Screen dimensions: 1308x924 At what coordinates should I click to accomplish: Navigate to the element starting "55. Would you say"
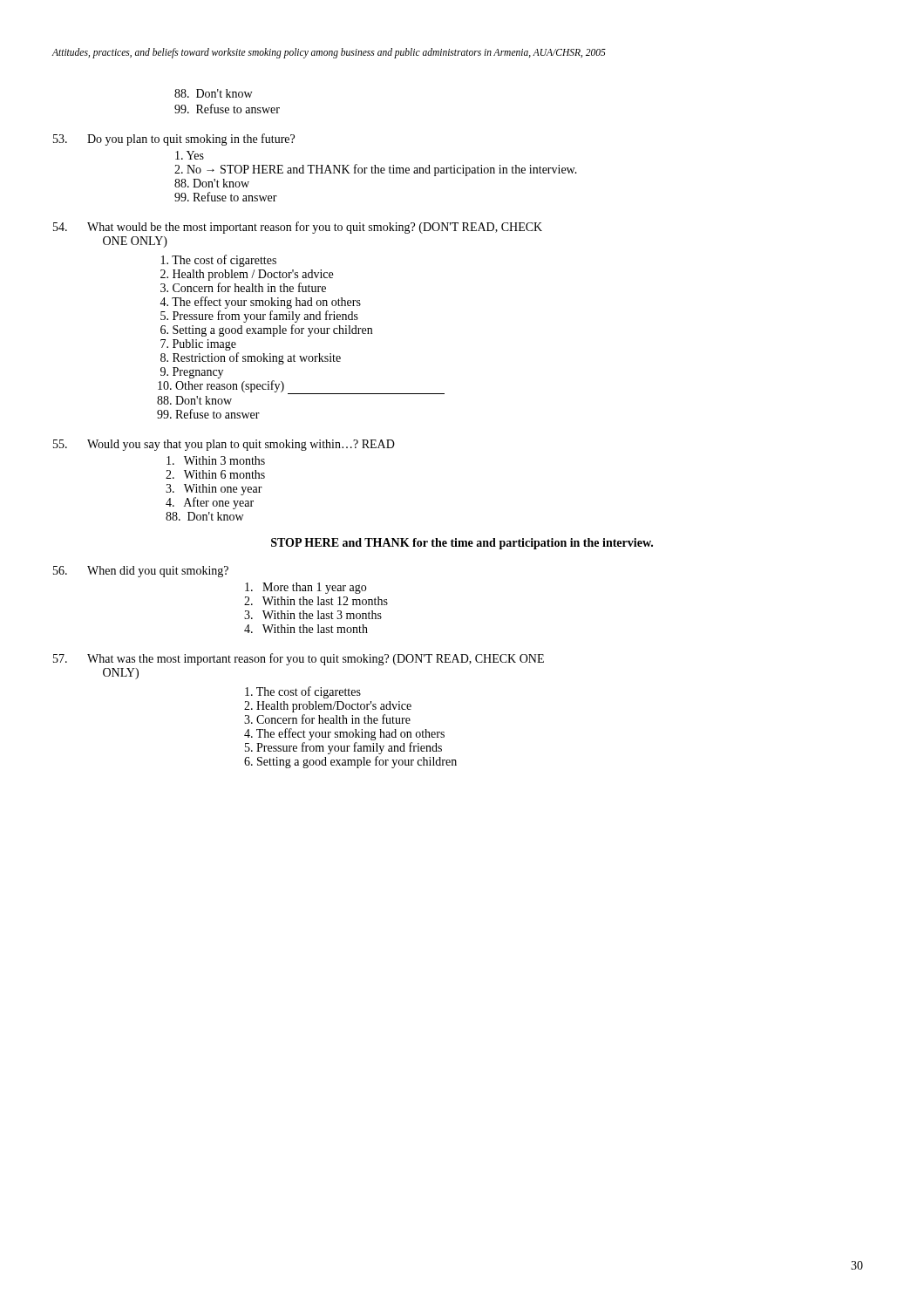click(224, 445)
